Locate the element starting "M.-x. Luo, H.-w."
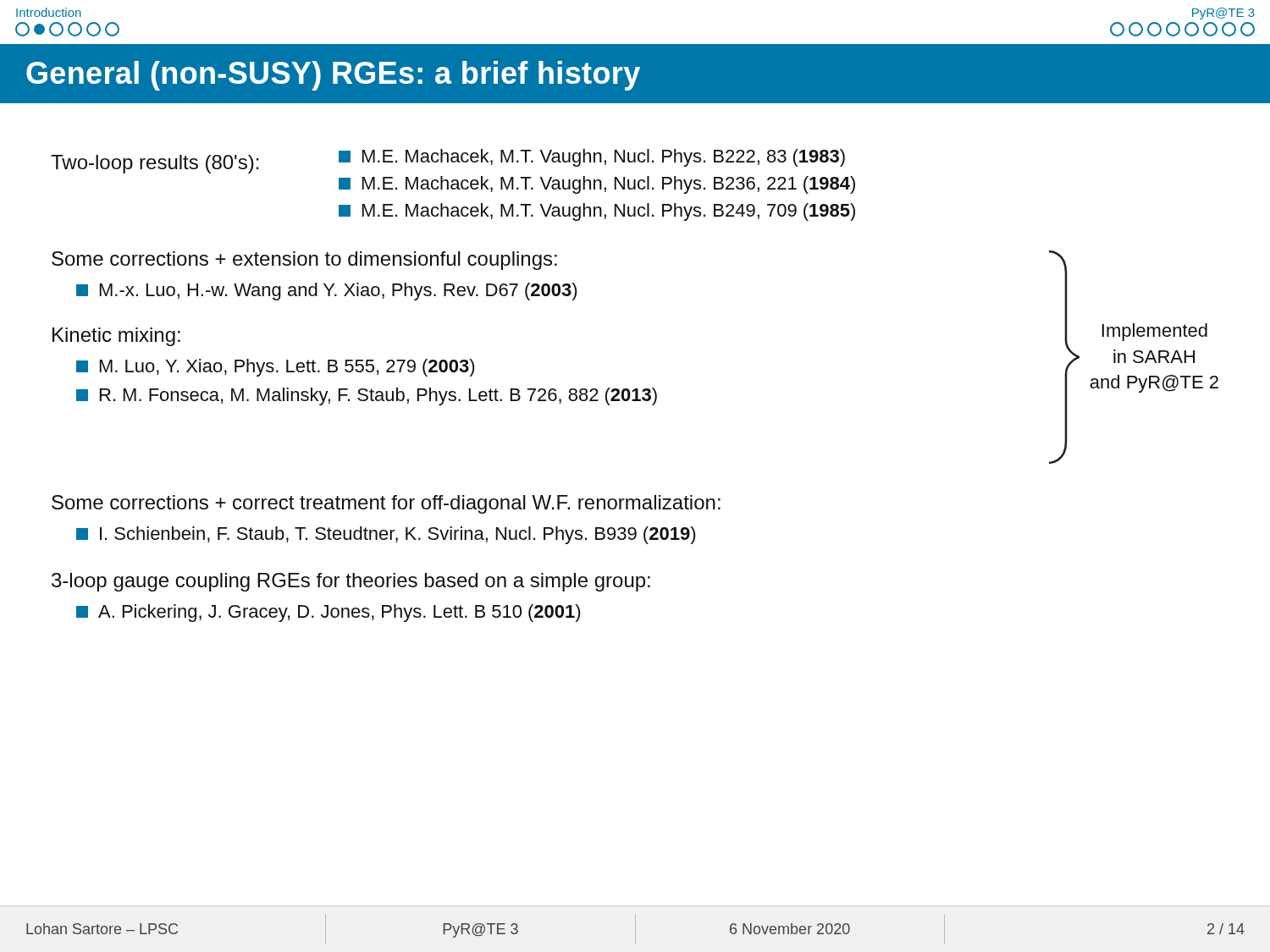 (327, 290)
